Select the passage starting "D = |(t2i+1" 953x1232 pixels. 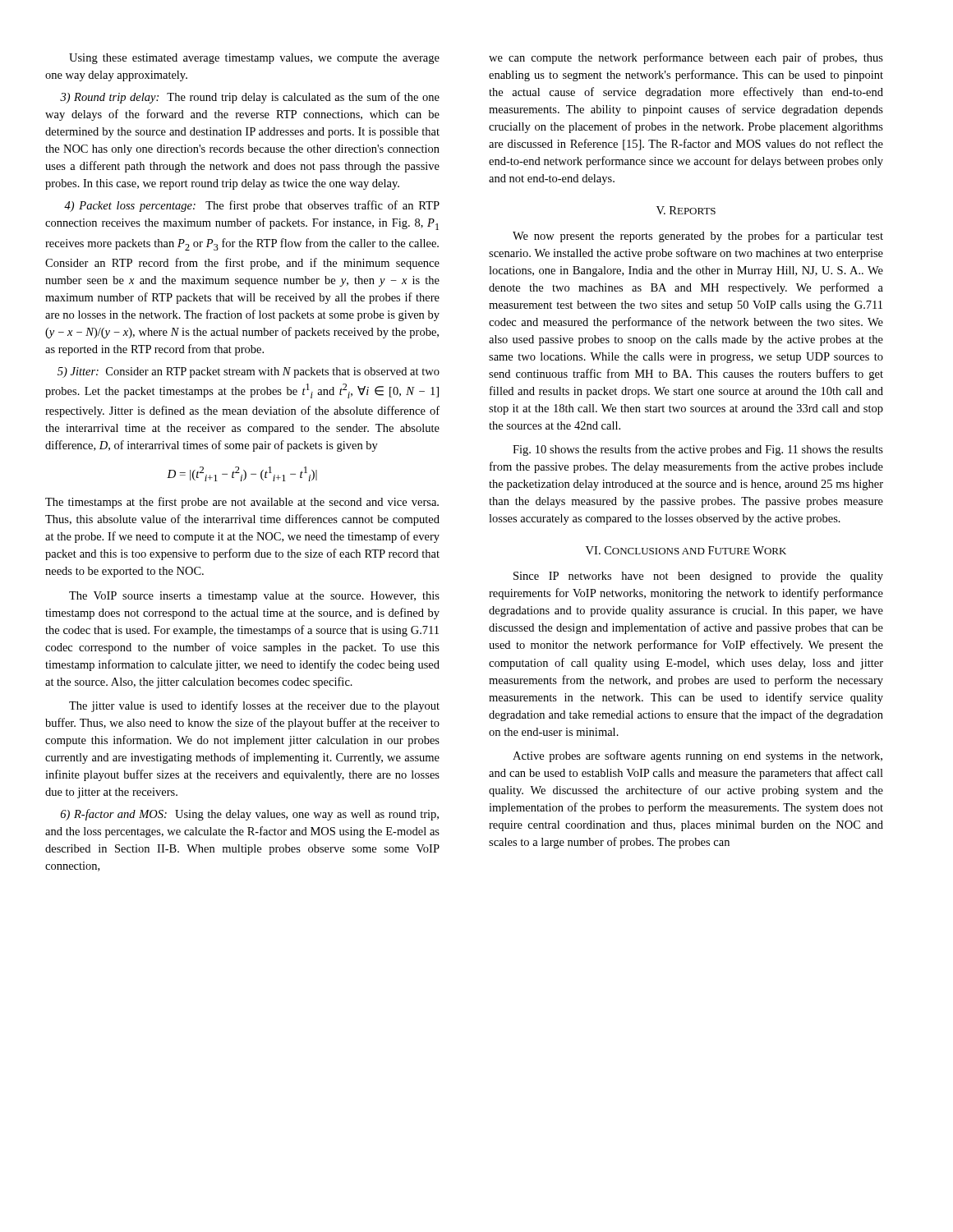click(x=242, y=474)
